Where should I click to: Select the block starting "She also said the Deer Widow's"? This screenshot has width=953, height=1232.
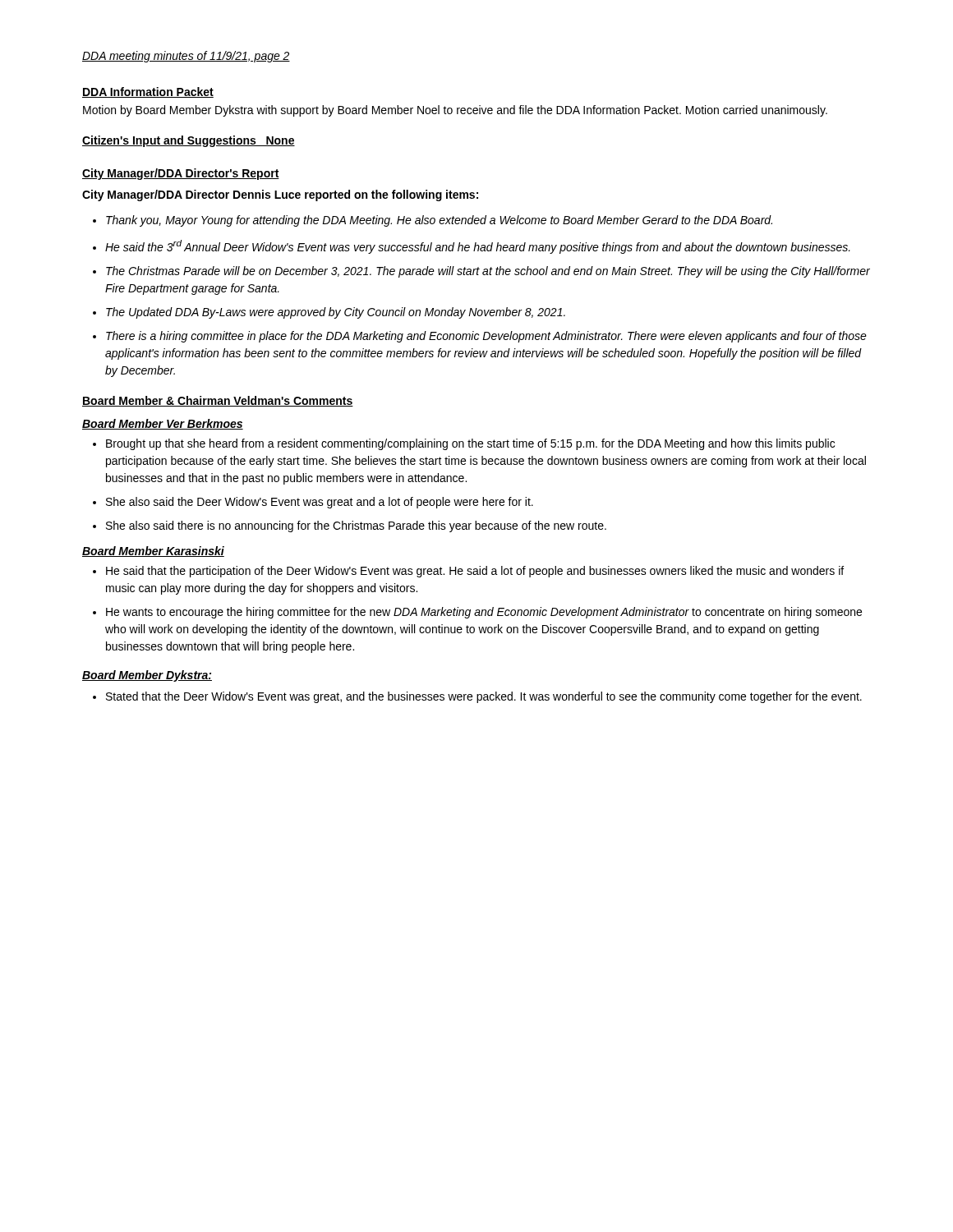[x=319, y=502]
